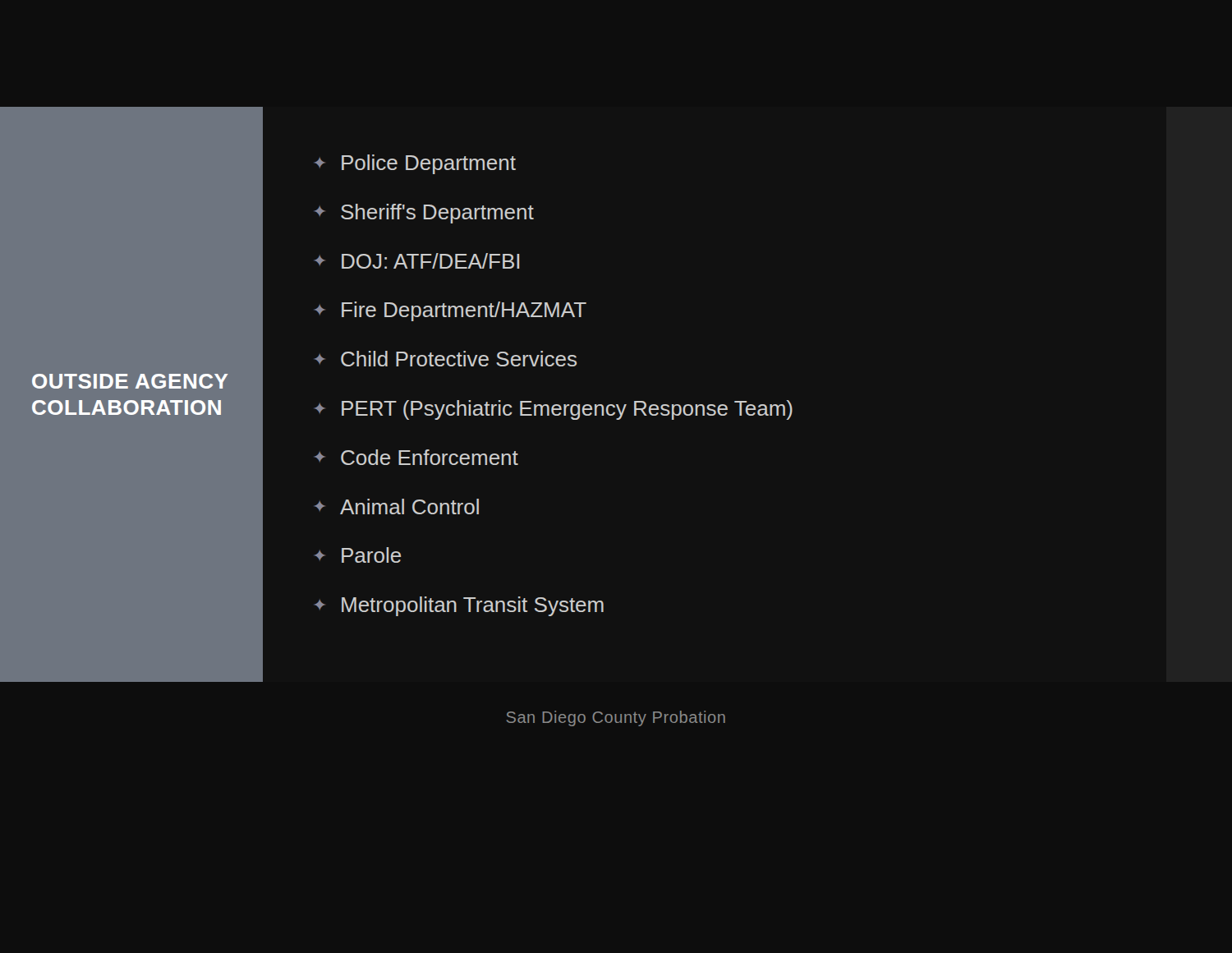This screenshot has width=1232, height=953.
Task: Where does it say "OUTSIDE AGENCYCOLLABORATION"?
Action: point(130,394)
